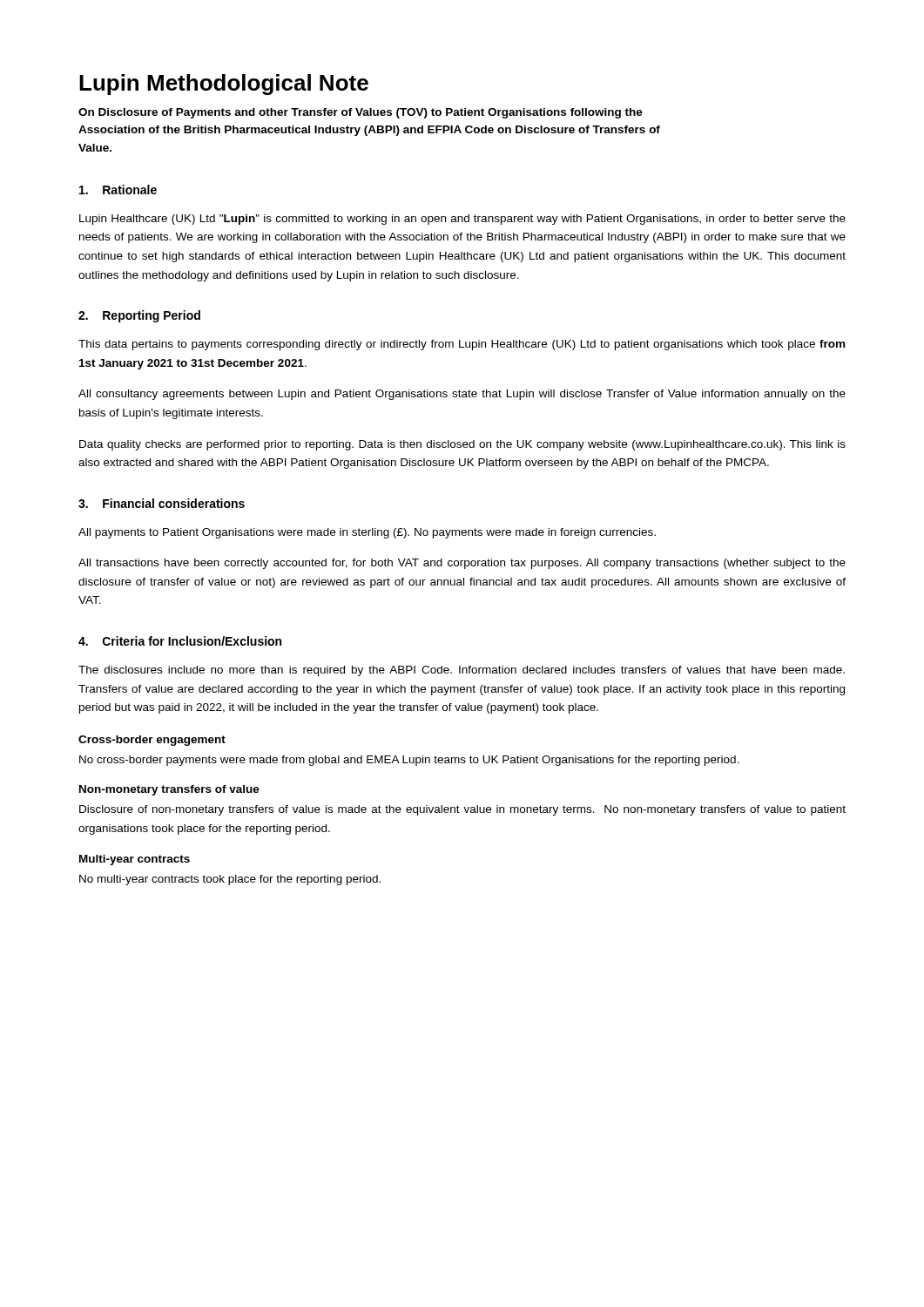Image resolution: width=924 pixels, height=1307 pixels.
Task: Navigate to the block starting "Non-monetary transfers of value"
Action: pos(169,789)
